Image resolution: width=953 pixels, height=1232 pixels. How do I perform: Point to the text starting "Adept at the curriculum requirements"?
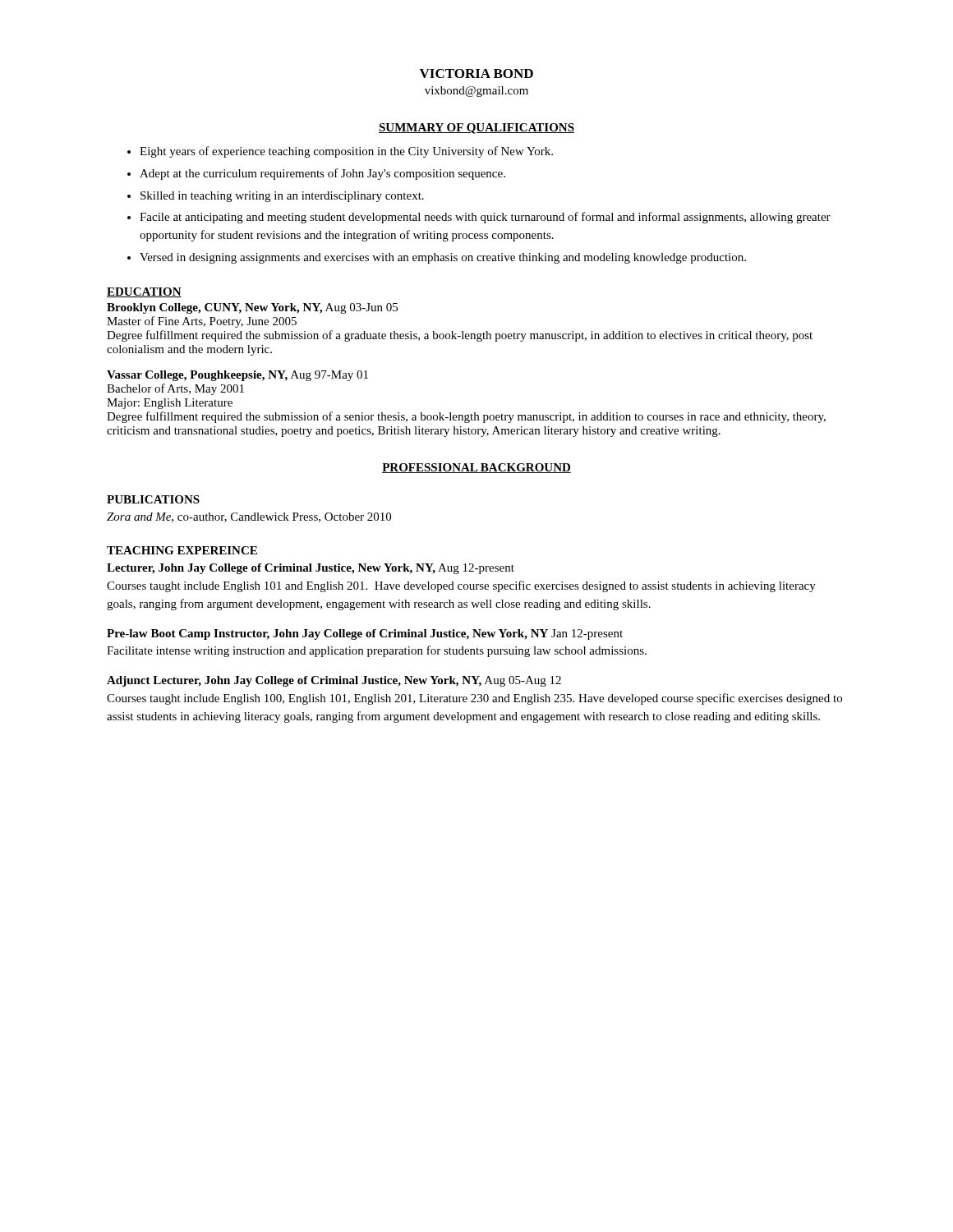coord(485,174)
